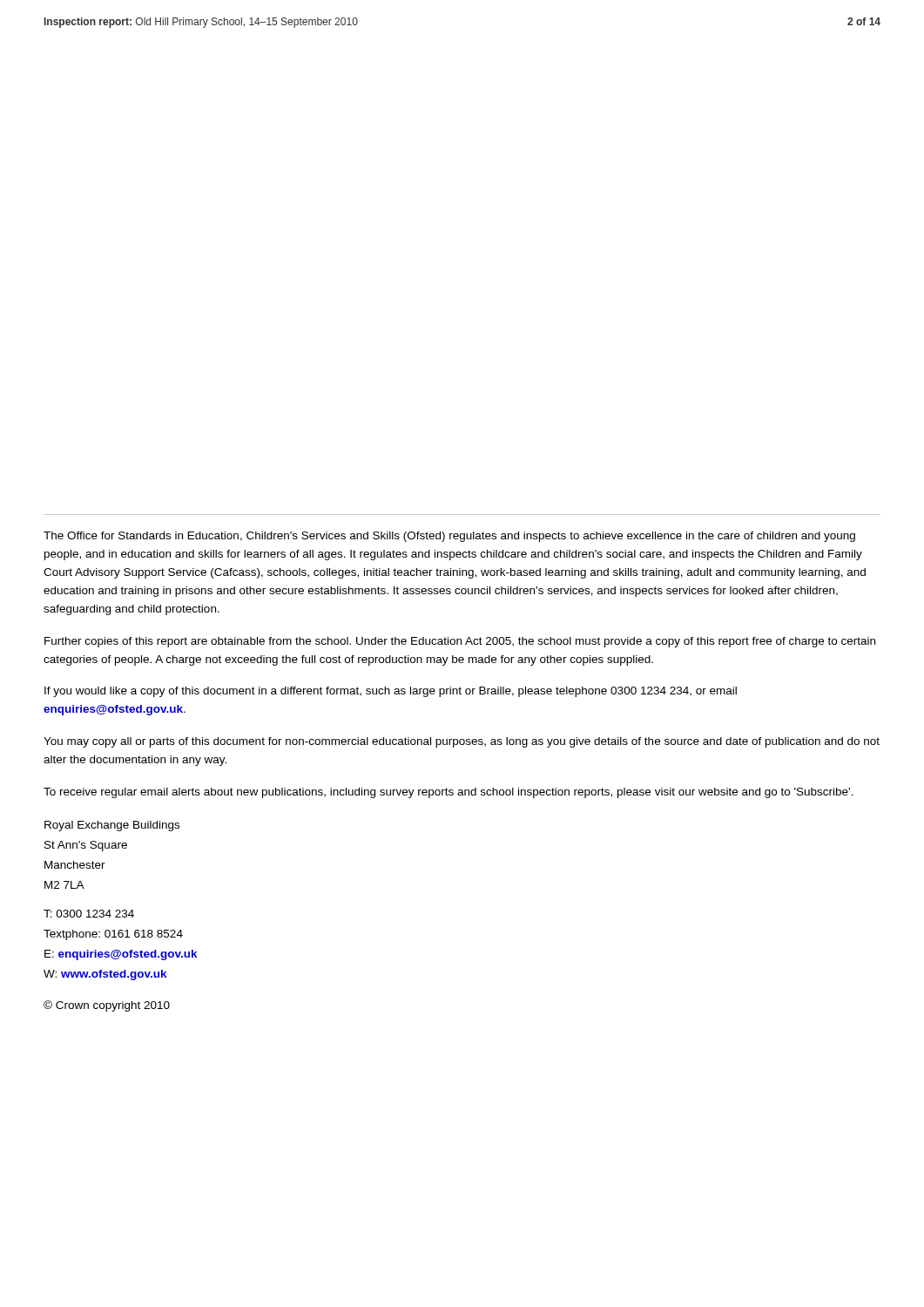Select the text block containing "Further copies of this report are obtainable"
The width and height of the screenshot is (924, 1307).
pyautogui.click(x=460, y=650)
